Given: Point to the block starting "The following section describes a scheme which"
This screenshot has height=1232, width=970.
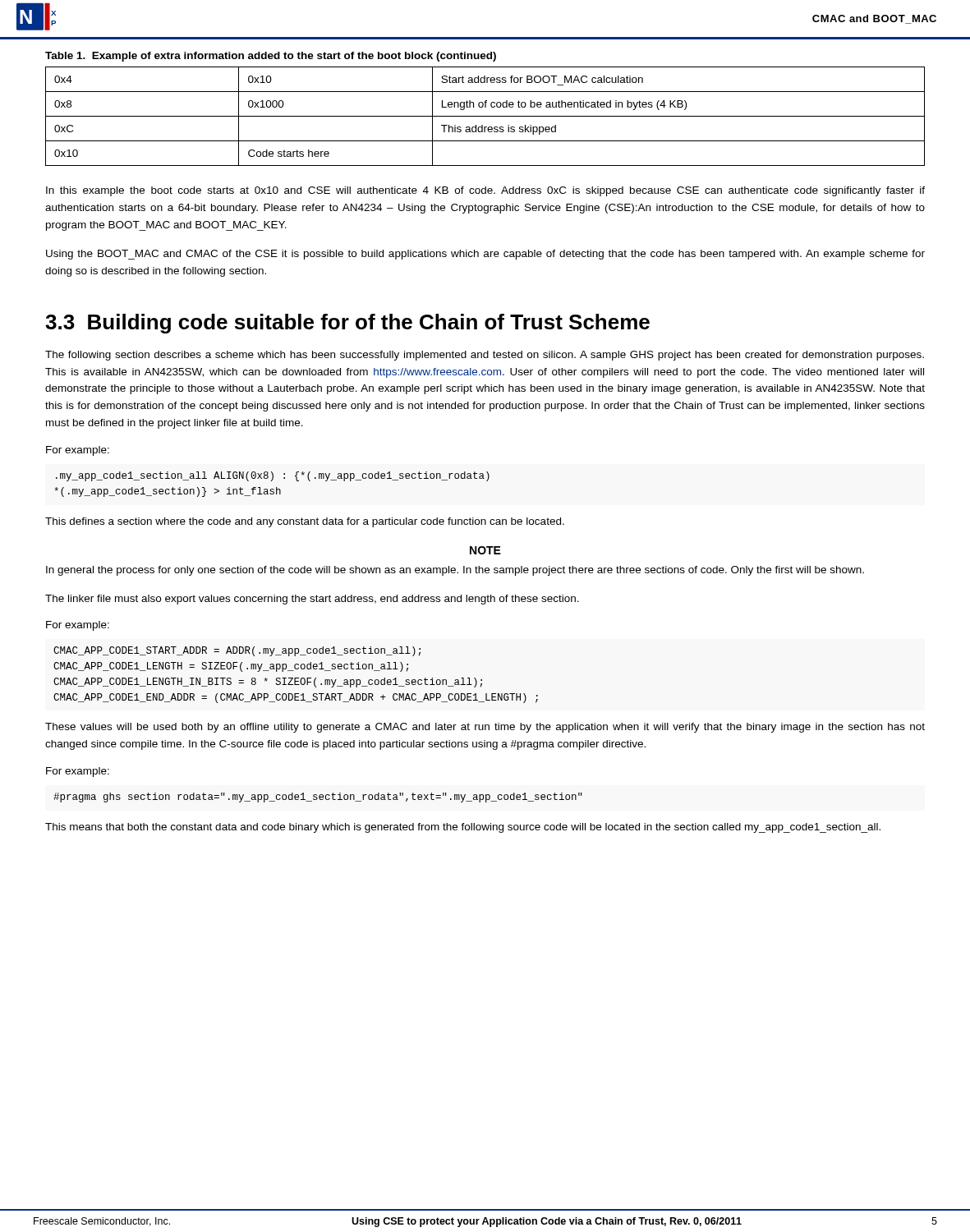Looking at the screenshot, I should tap(485, 388).
